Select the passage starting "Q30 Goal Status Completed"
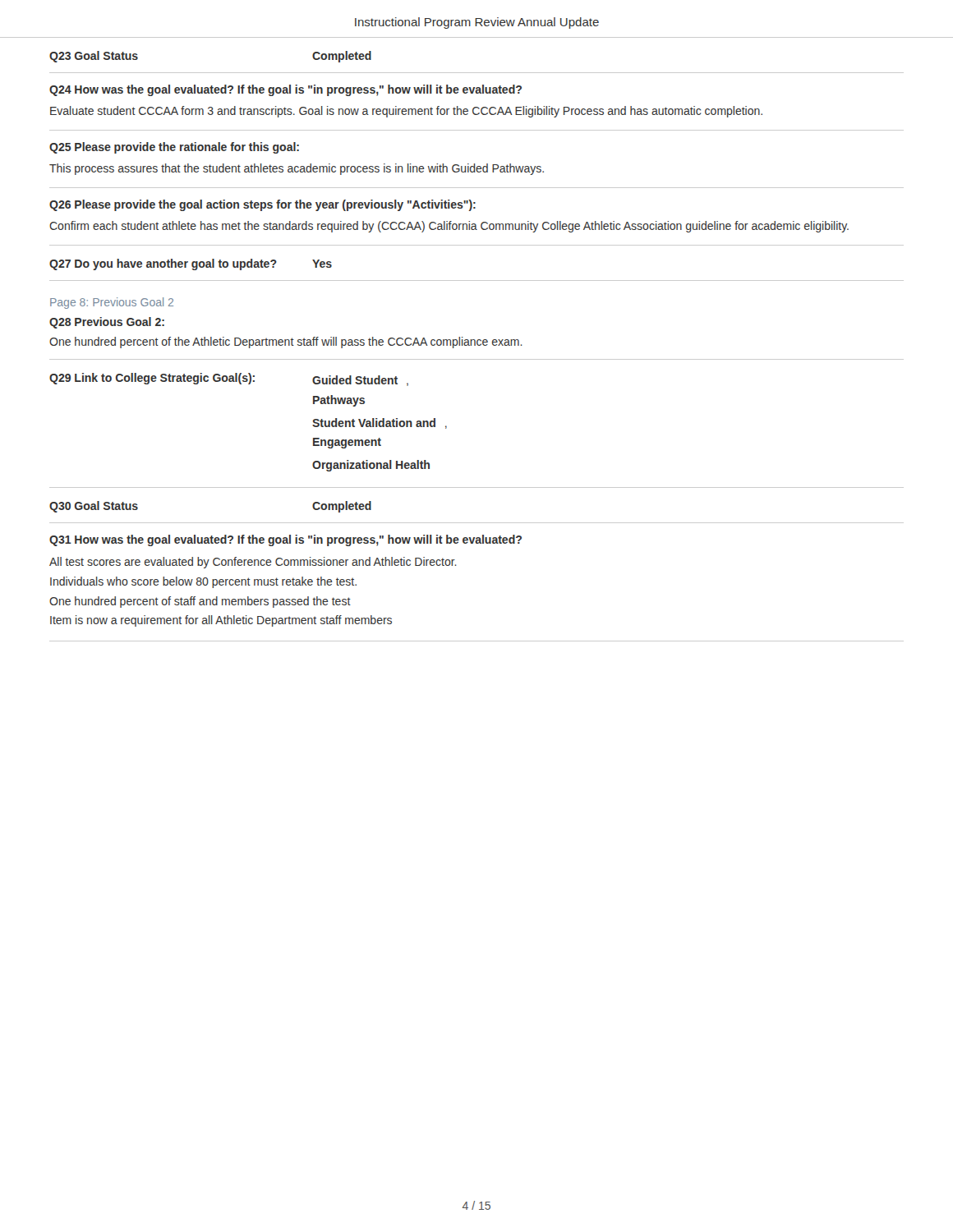This screenshot has width=953, height=1232. tap(92, 506)
